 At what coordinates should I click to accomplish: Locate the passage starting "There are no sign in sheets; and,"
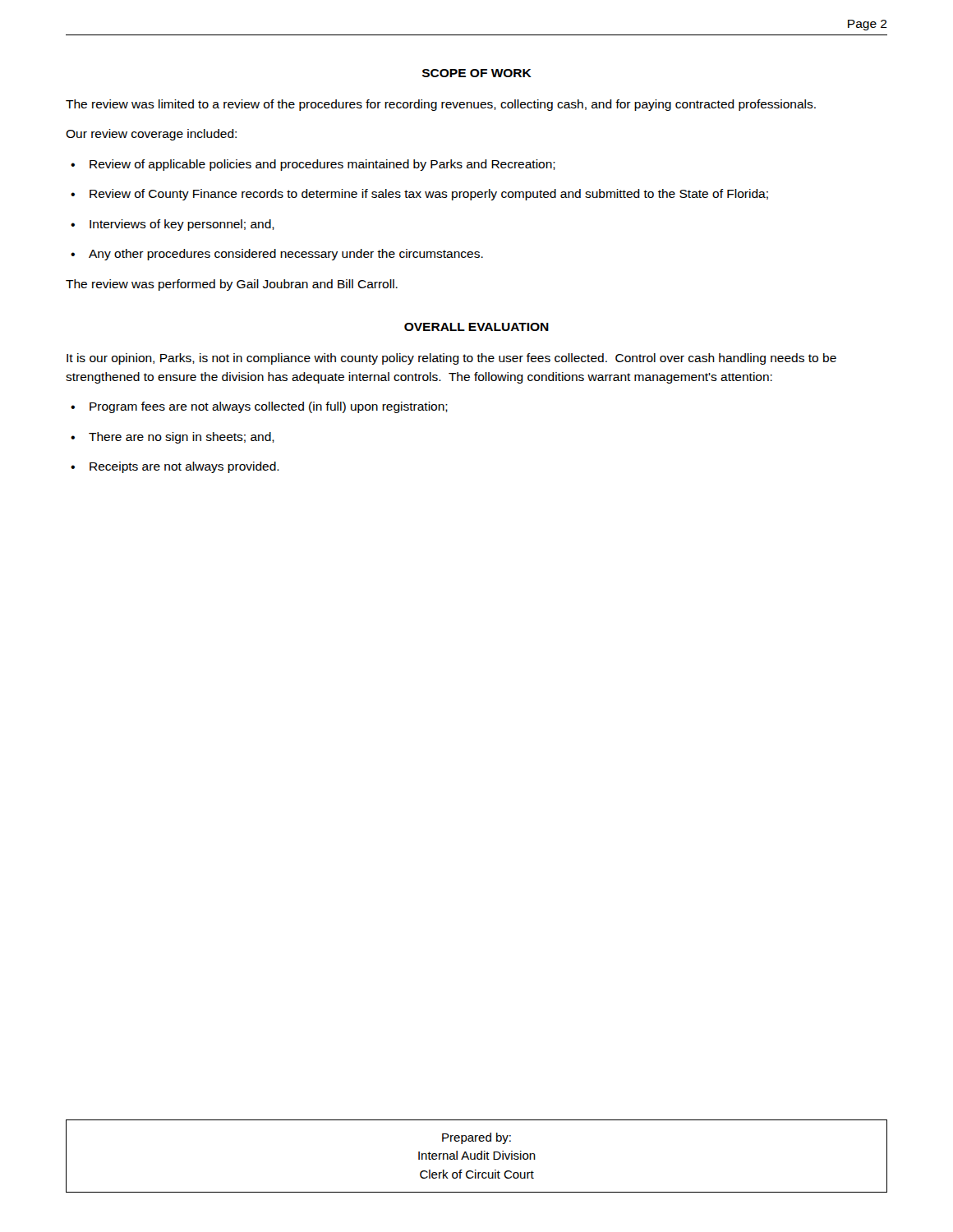[x=182, y=436]
